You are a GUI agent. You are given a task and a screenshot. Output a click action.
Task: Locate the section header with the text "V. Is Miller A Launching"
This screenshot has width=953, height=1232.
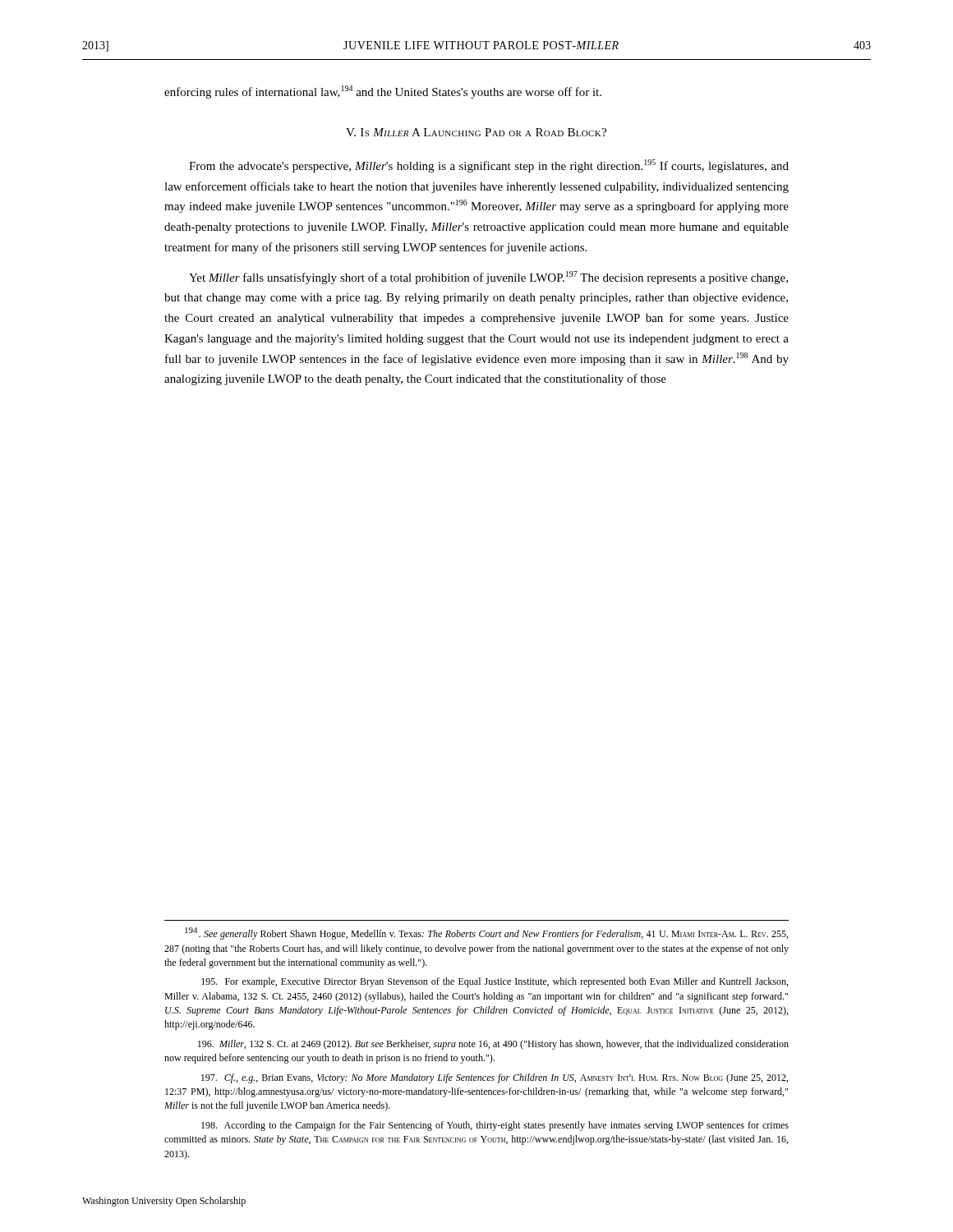(x=476, y=132)
